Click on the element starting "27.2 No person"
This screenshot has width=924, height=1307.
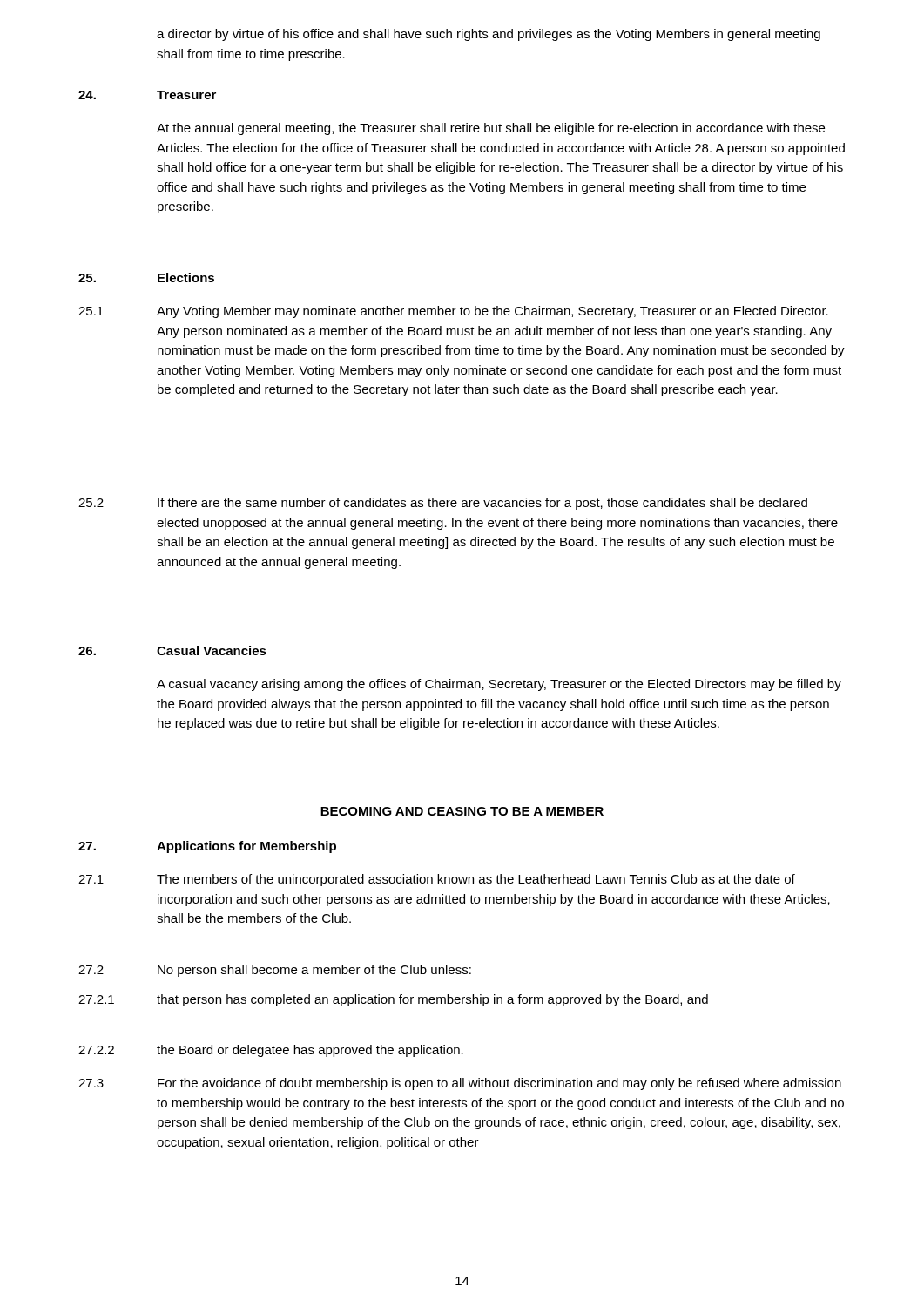[x=462, y=970]
